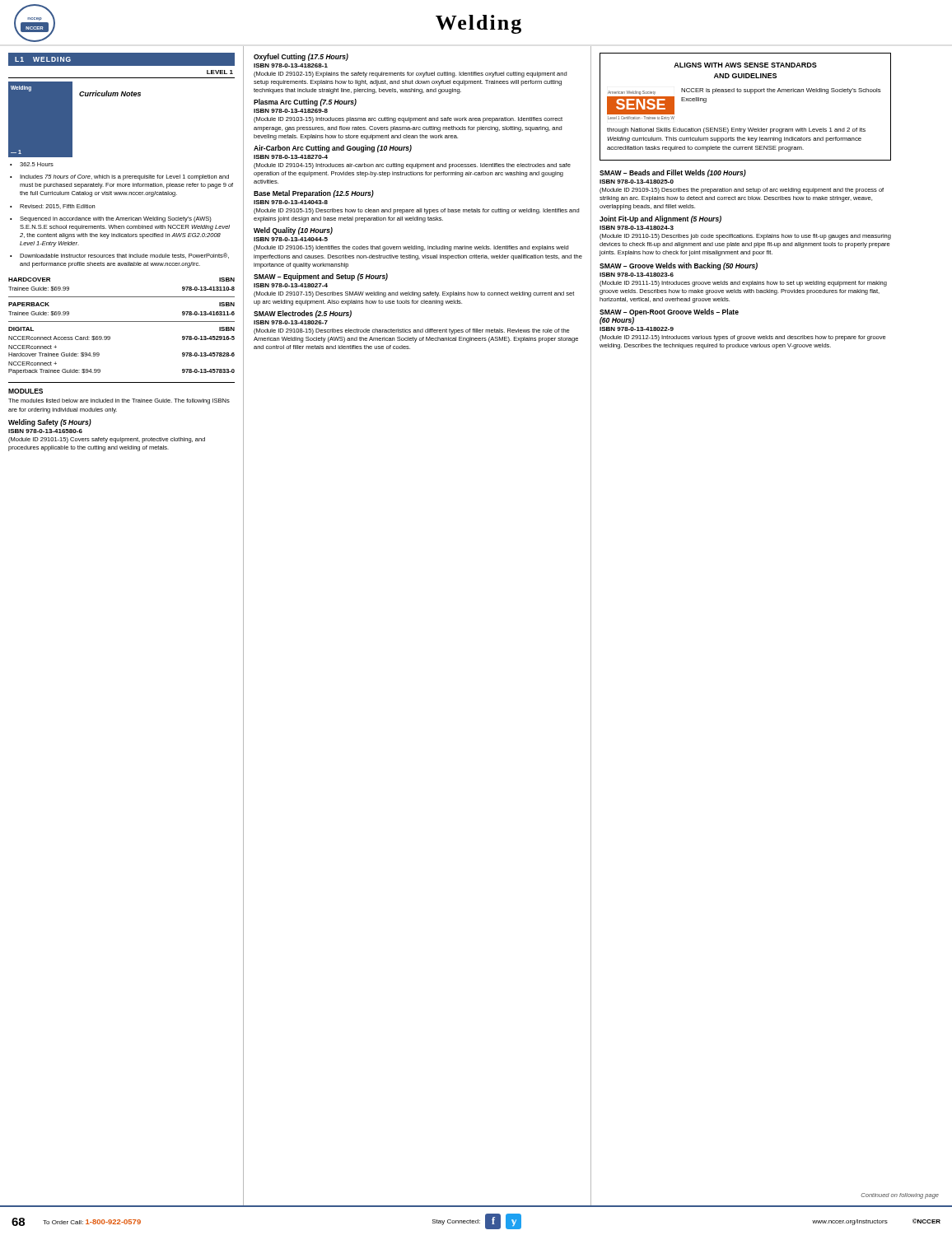Find "ISBN 978-0-13-418024-3" on this page
Viewport: 952px width, 1235px height.
637,228
